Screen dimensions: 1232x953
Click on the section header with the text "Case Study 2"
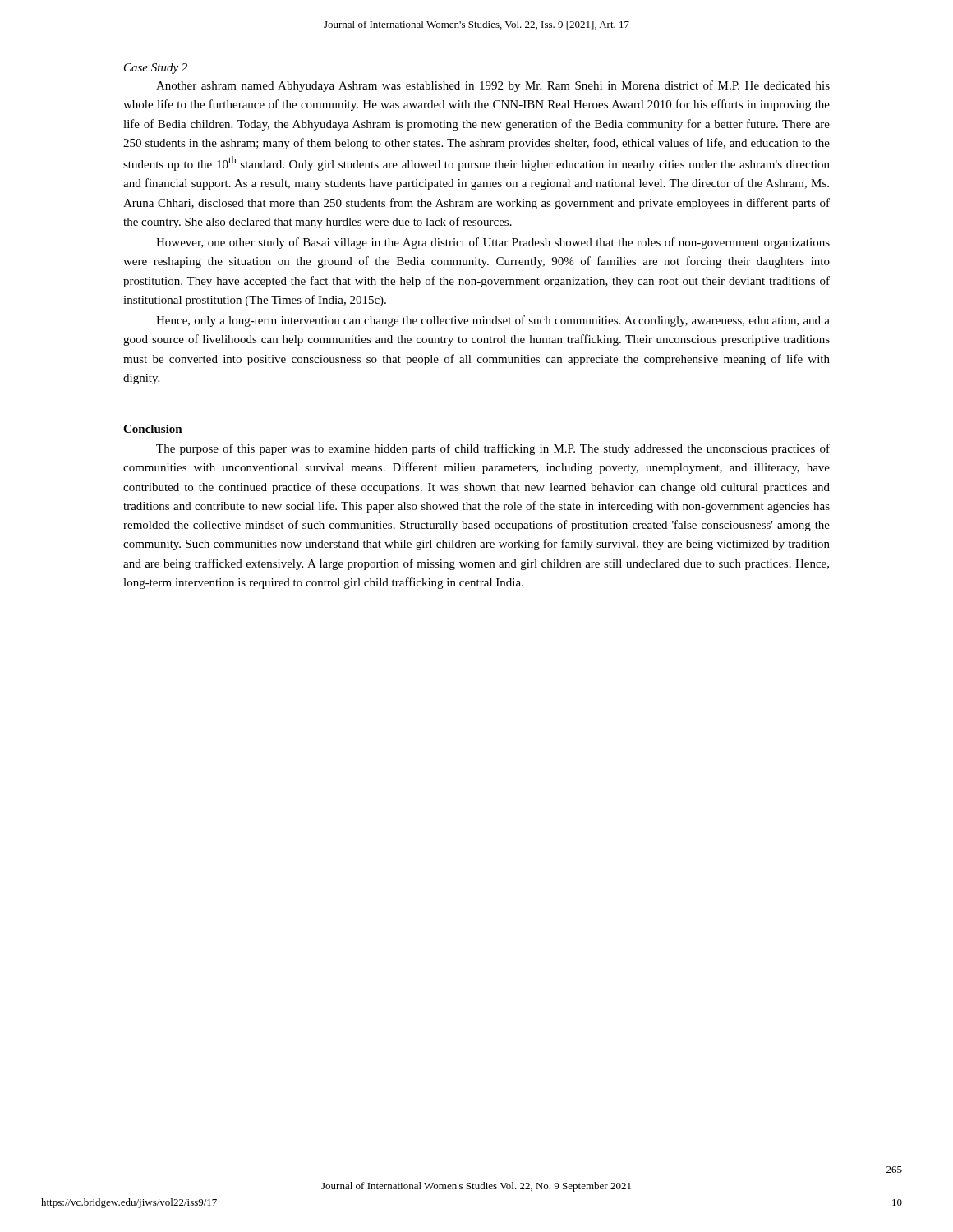[x=155, y=67]
